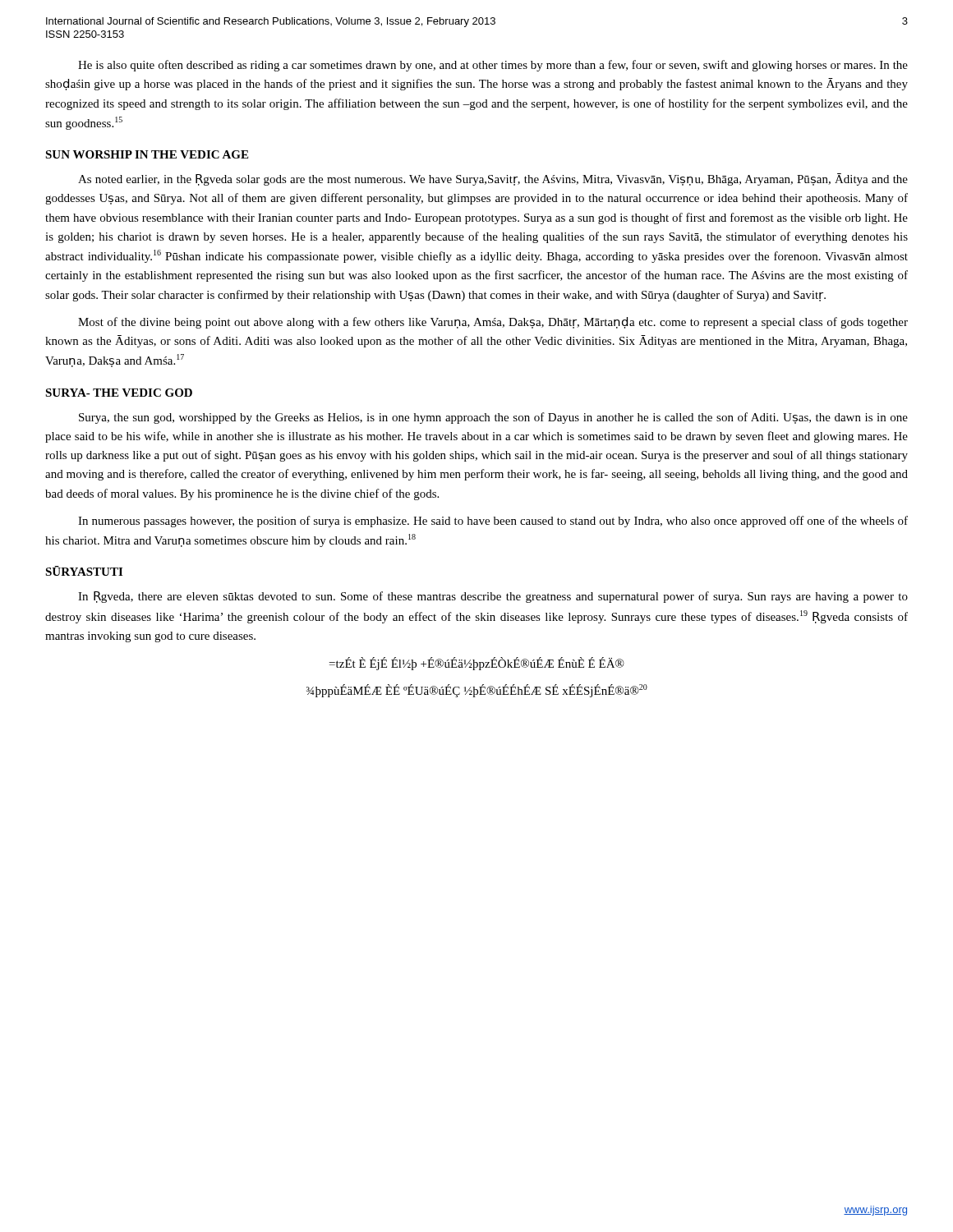953x1232 pixels.
Task: Find the block on this page that starts "=tzÉt È ÉjÉ"
Action: tap(476, 664)
